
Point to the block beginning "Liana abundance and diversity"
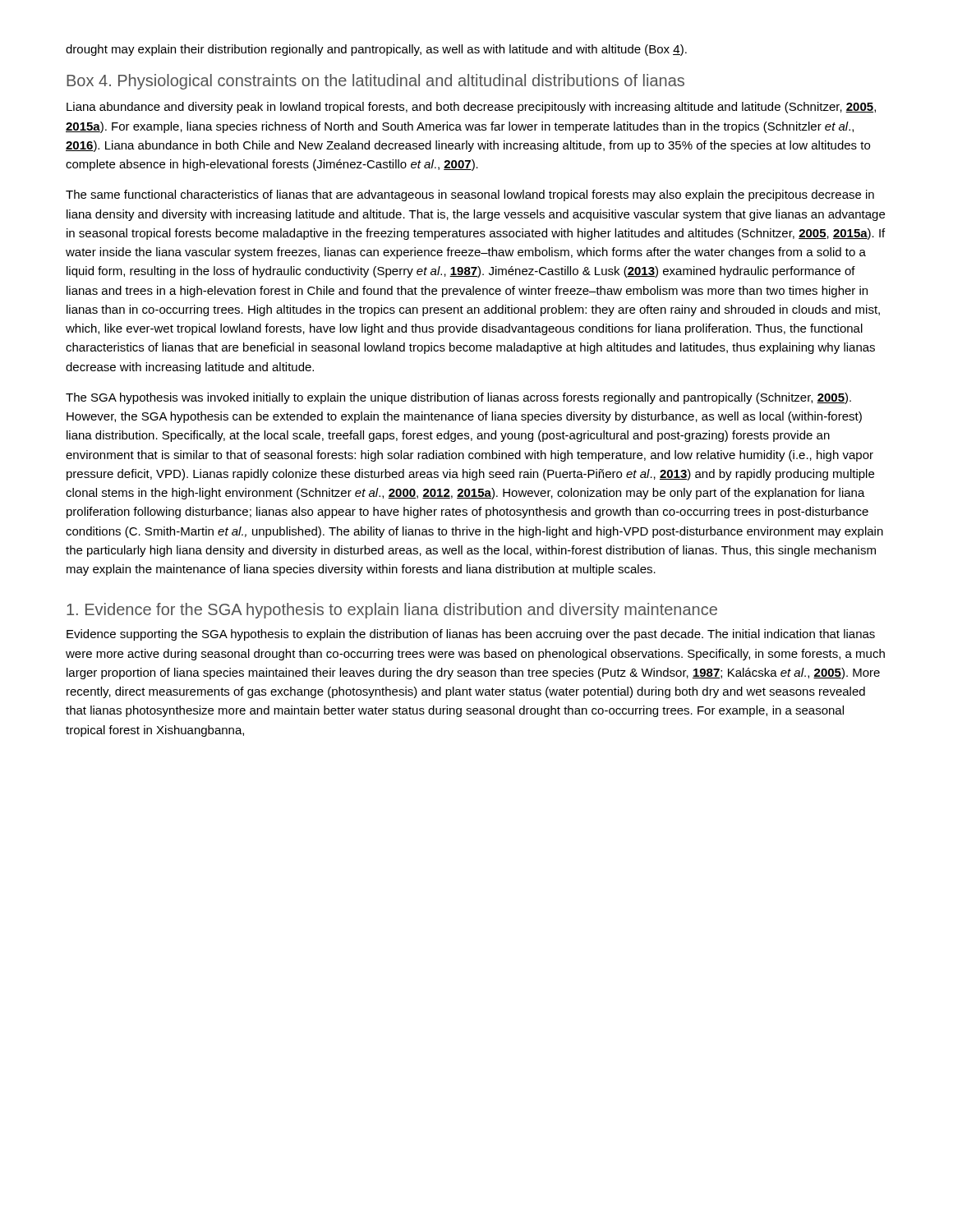coord(471,135)
